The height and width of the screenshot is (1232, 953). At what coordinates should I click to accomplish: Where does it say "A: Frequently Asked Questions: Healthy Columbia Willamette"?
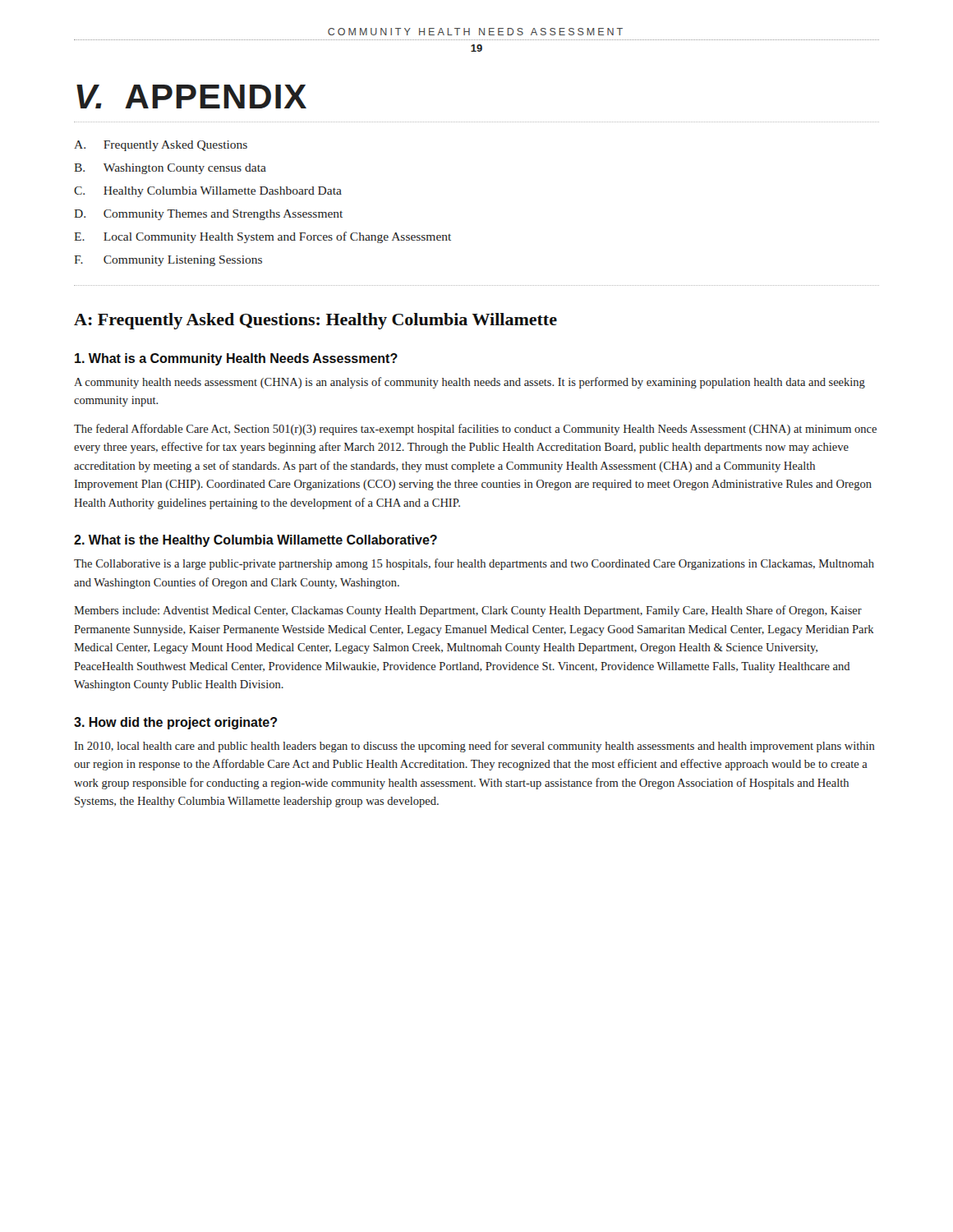[476, 320]
